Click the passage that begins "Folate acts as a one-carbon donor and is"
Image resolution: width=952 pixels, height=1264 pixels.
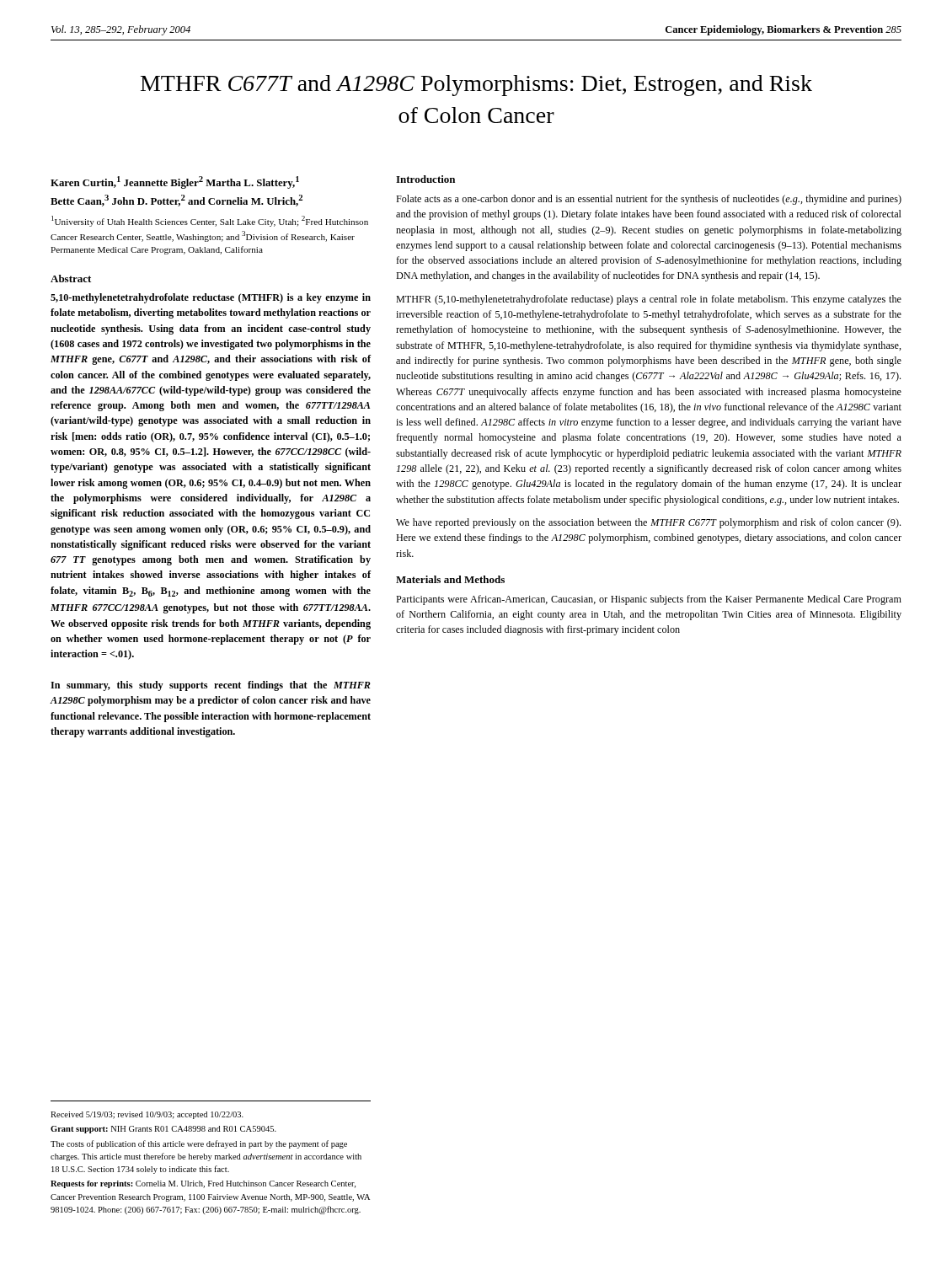[x=649, y=376]
